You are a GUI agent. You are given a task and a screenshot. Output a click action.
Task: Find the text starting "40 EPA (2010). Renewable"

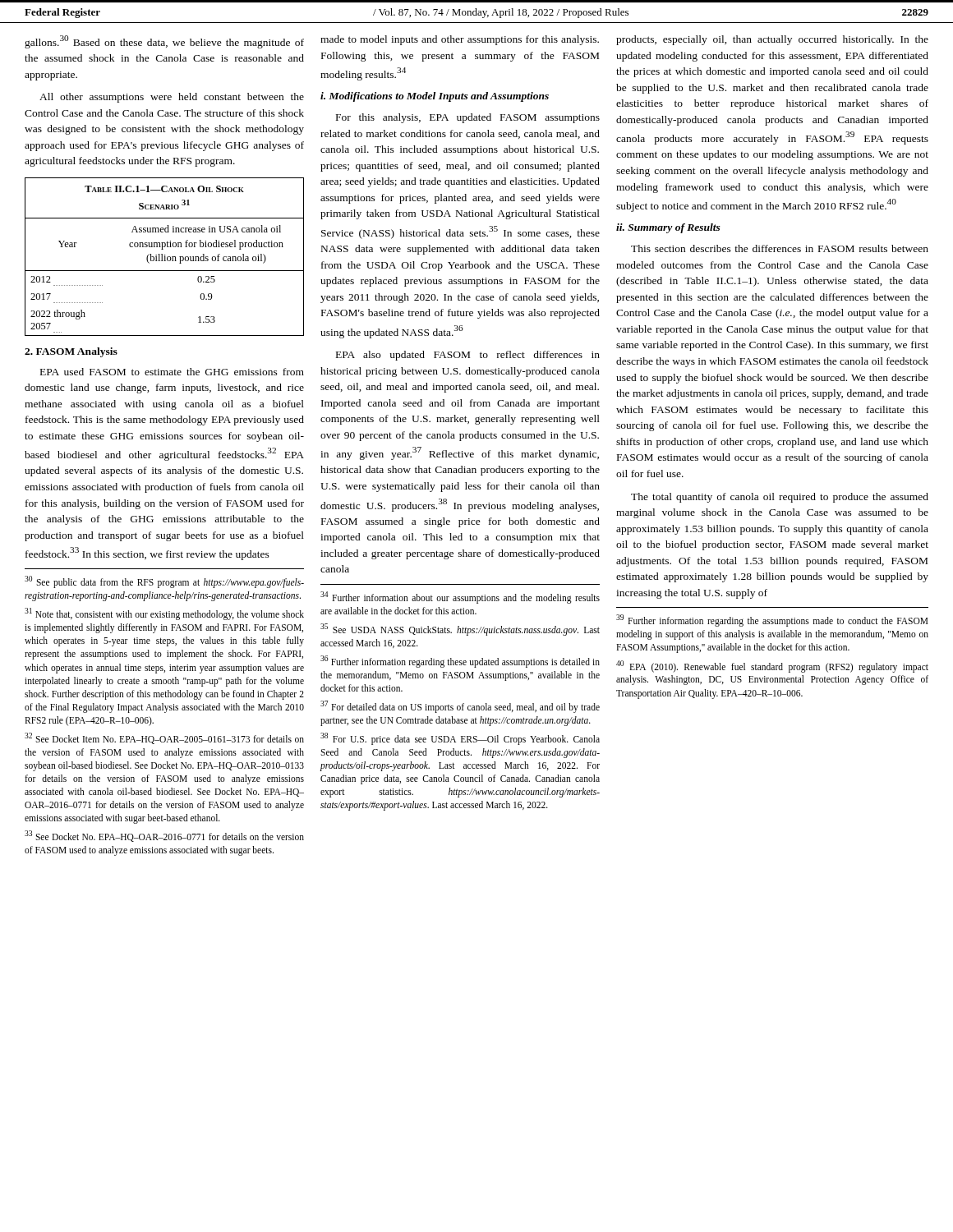pos(772,678)
